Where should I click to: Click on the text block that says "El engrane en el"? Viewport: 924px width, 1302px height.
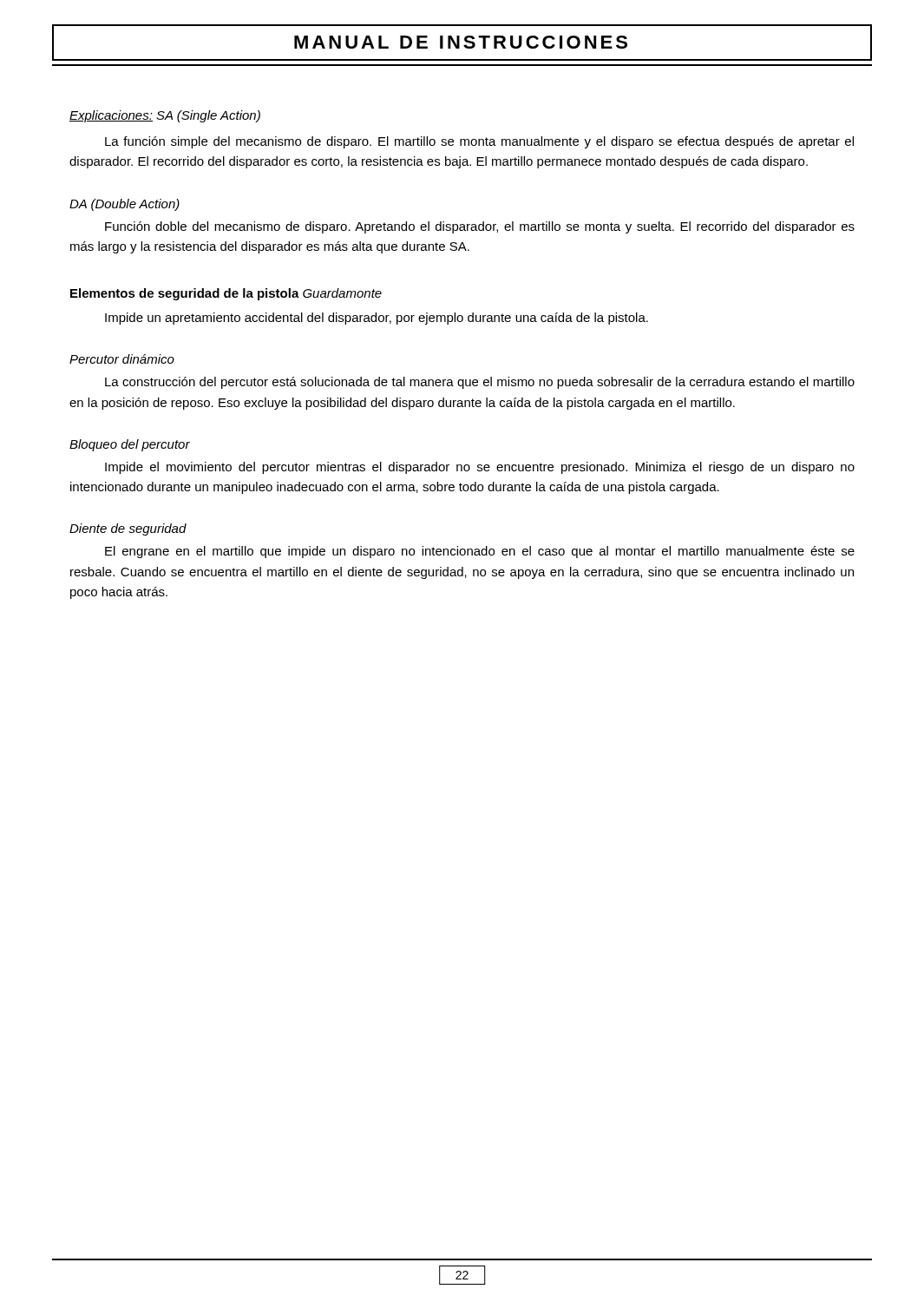pos(462,571)
